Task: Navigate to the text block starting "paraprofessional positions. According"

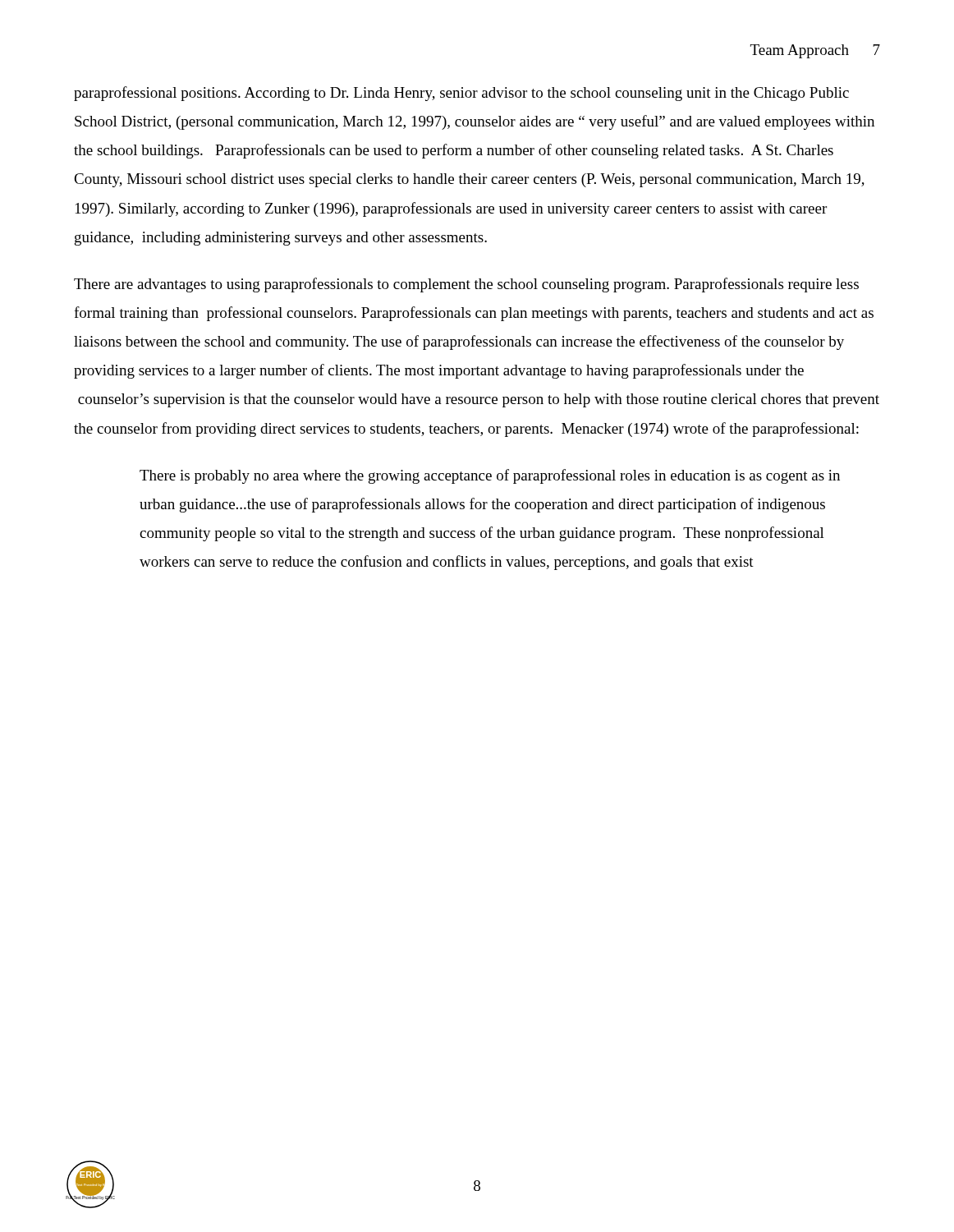Action: pos(477,165)
